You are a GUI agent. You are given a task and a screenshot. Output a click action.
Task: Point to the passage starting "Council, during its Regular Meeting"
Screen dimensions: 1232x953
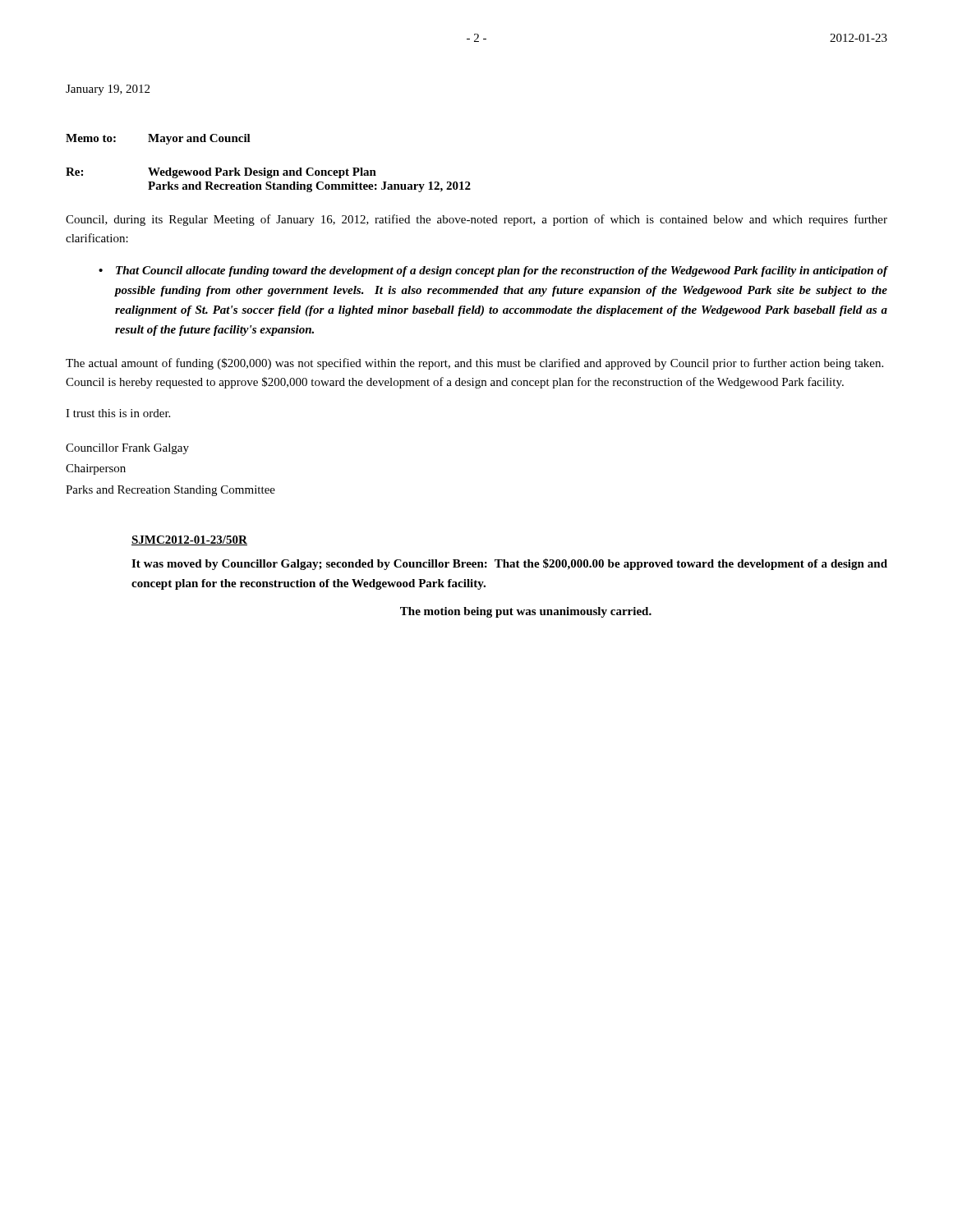pos(476,229)
